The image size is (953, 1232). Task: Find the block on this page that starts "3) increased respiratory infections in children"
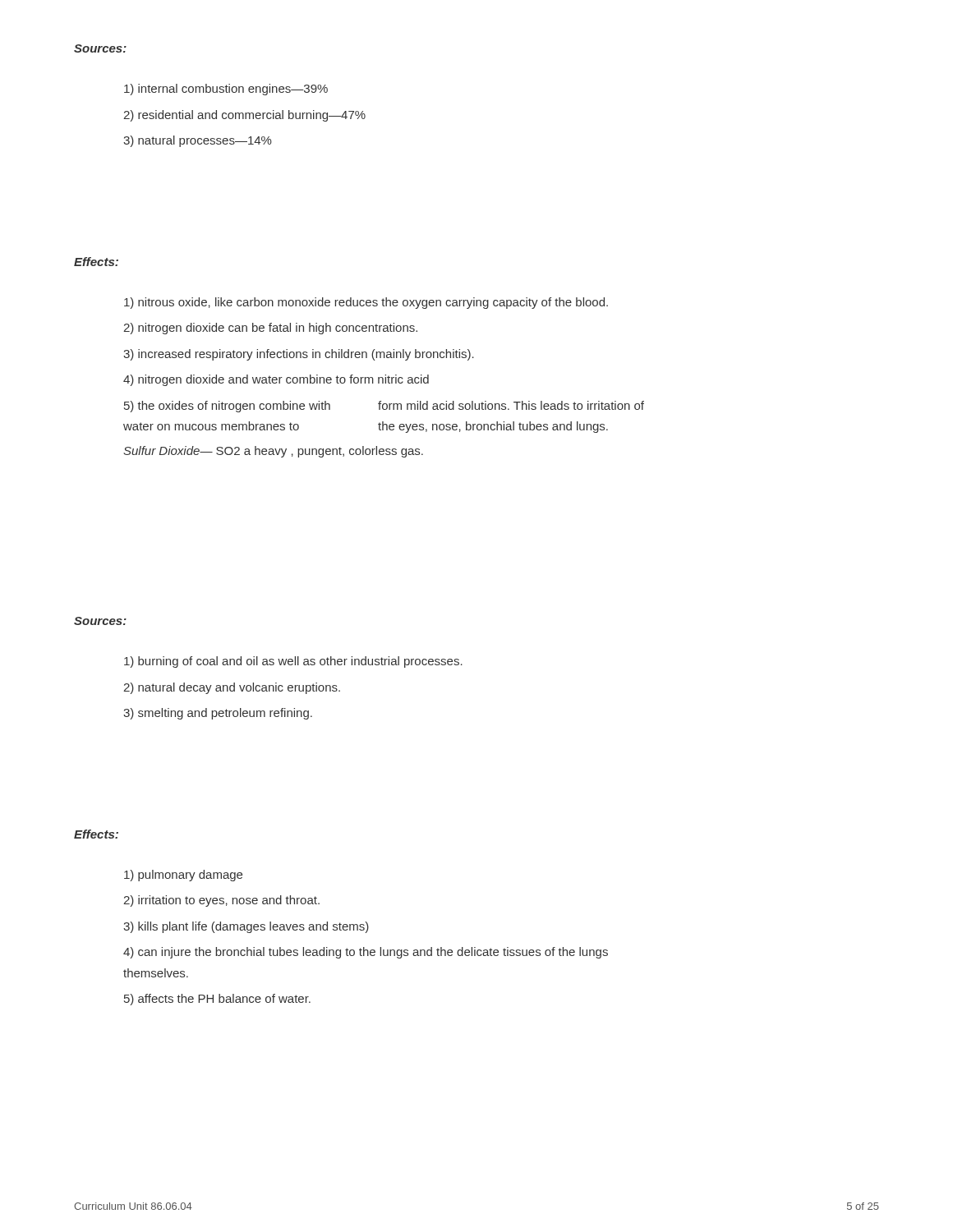[x=299, y=353]
